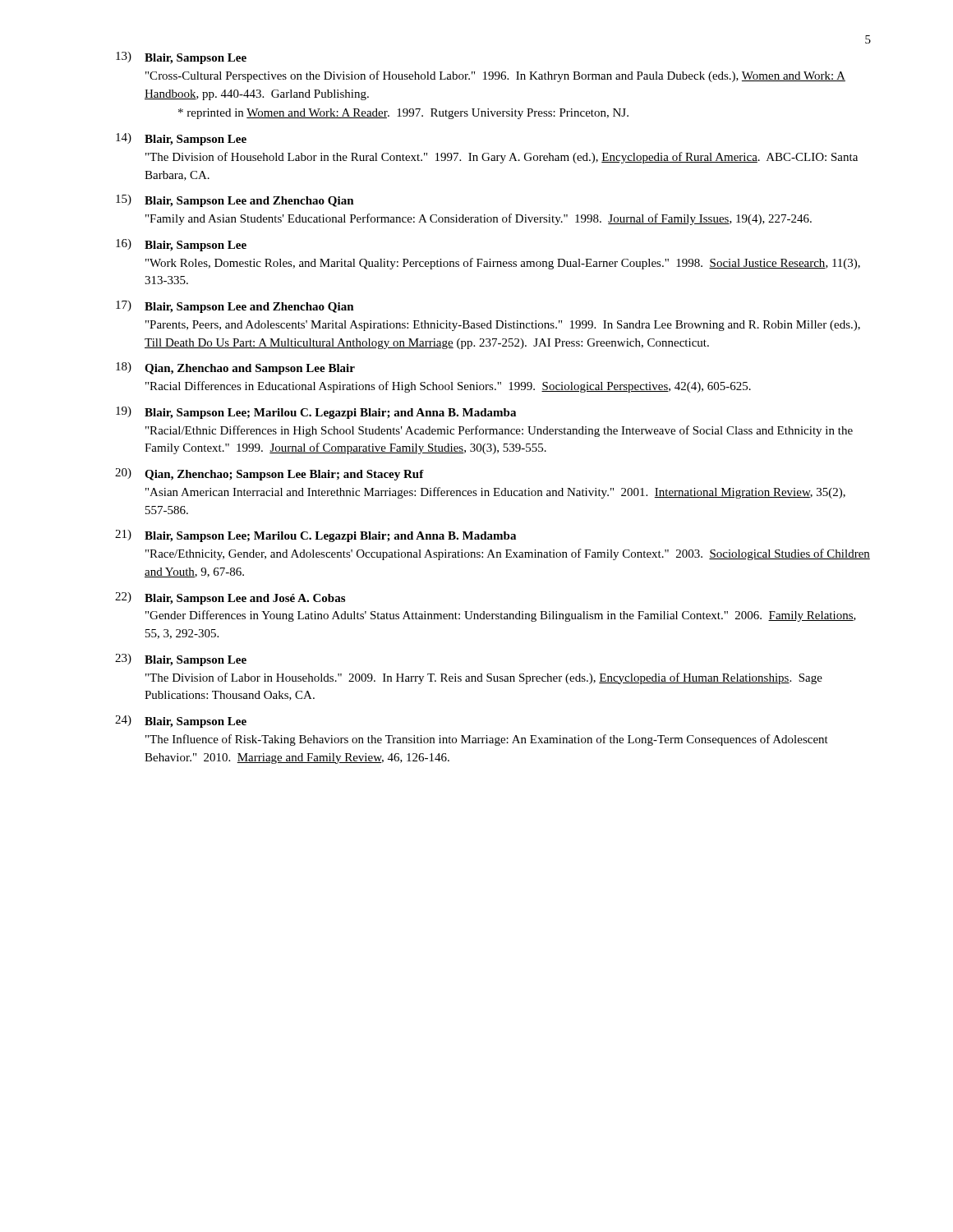Find the block starting "16) Blair, Sampson Lee"

(x=476, y=263)
